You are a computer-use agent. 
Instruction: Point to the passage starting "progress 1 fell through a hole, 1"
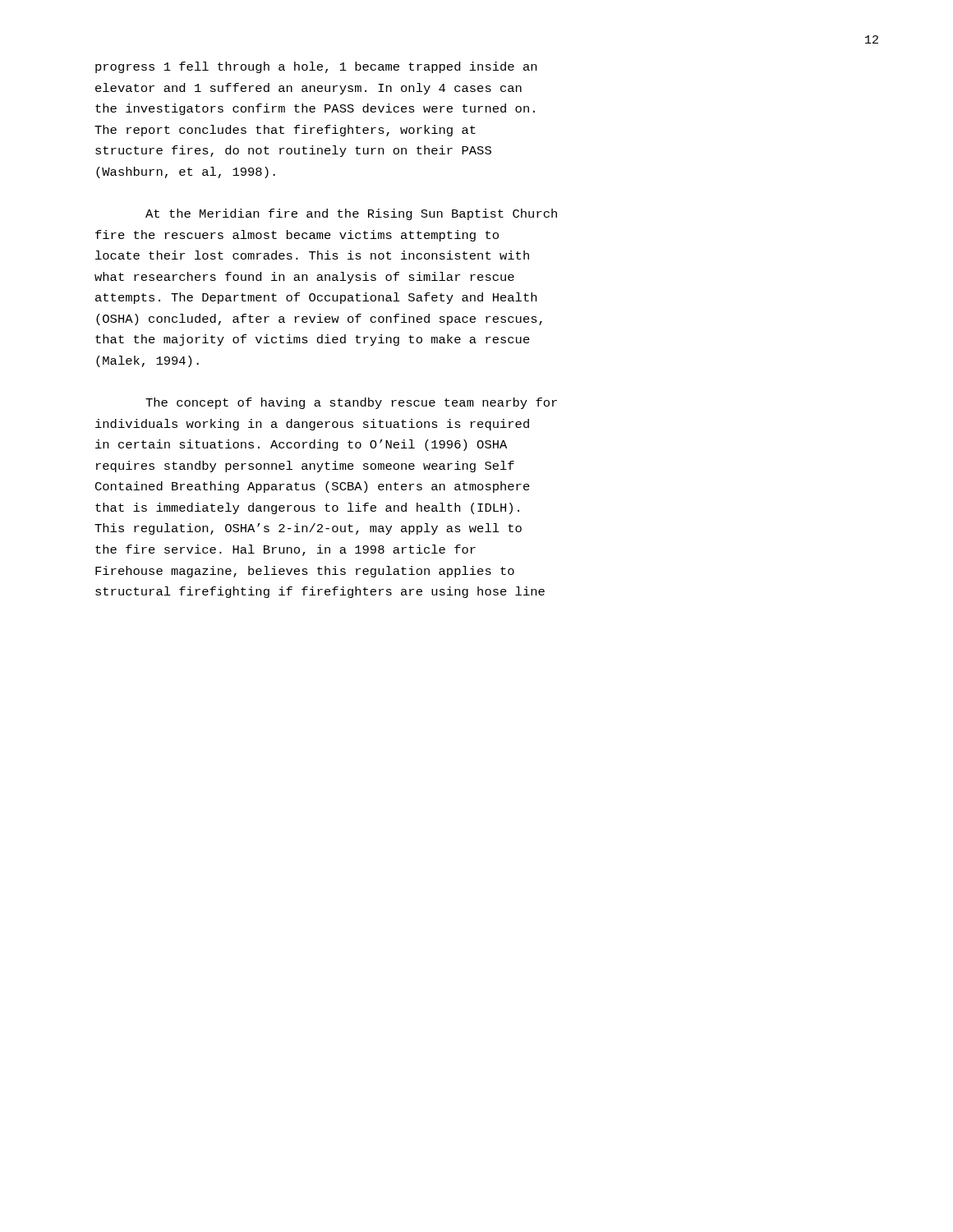pyautogui.click(x=476, y=120)
